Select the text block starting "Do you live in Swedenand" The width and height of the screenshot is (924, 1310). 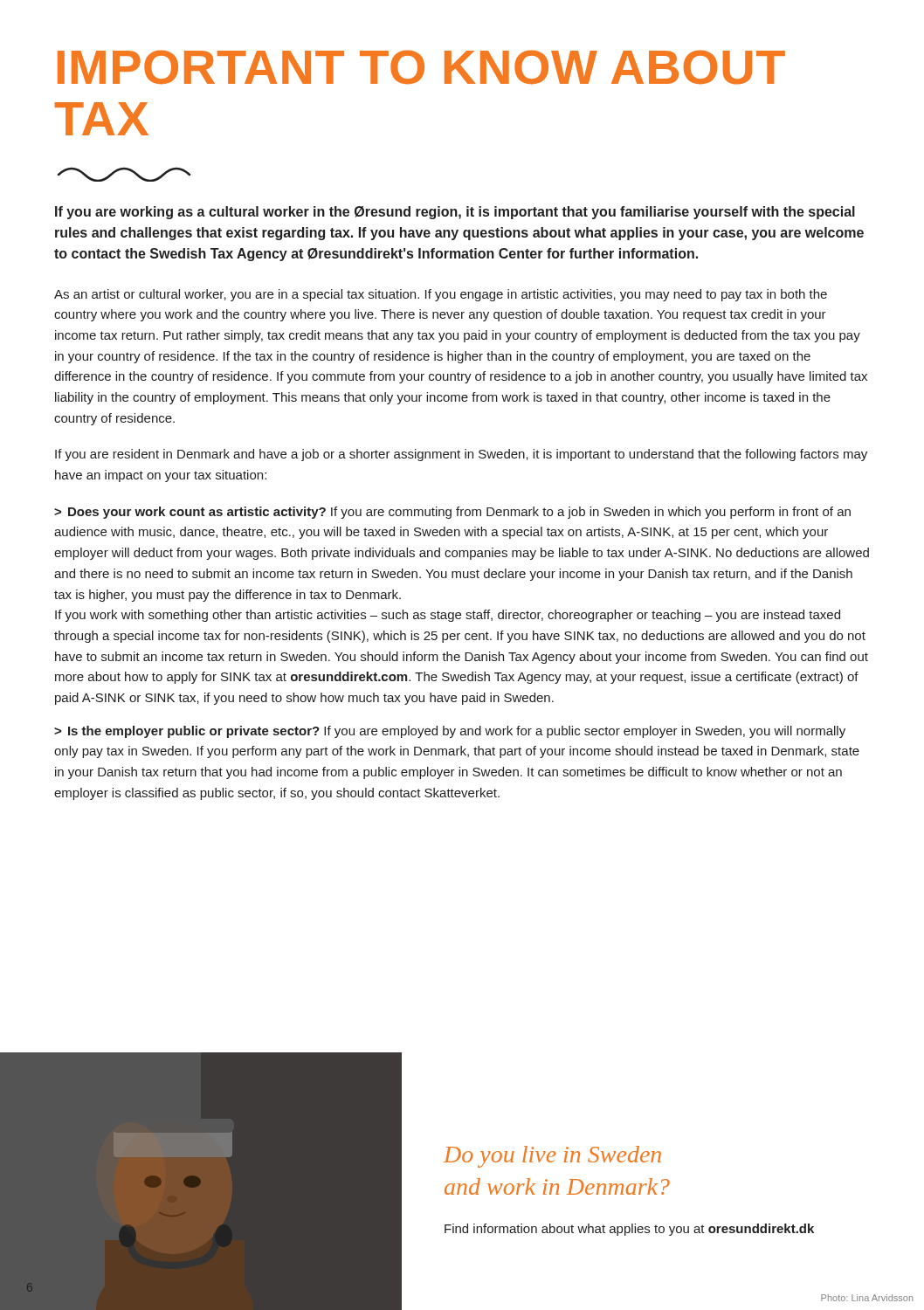point(662,1189)
